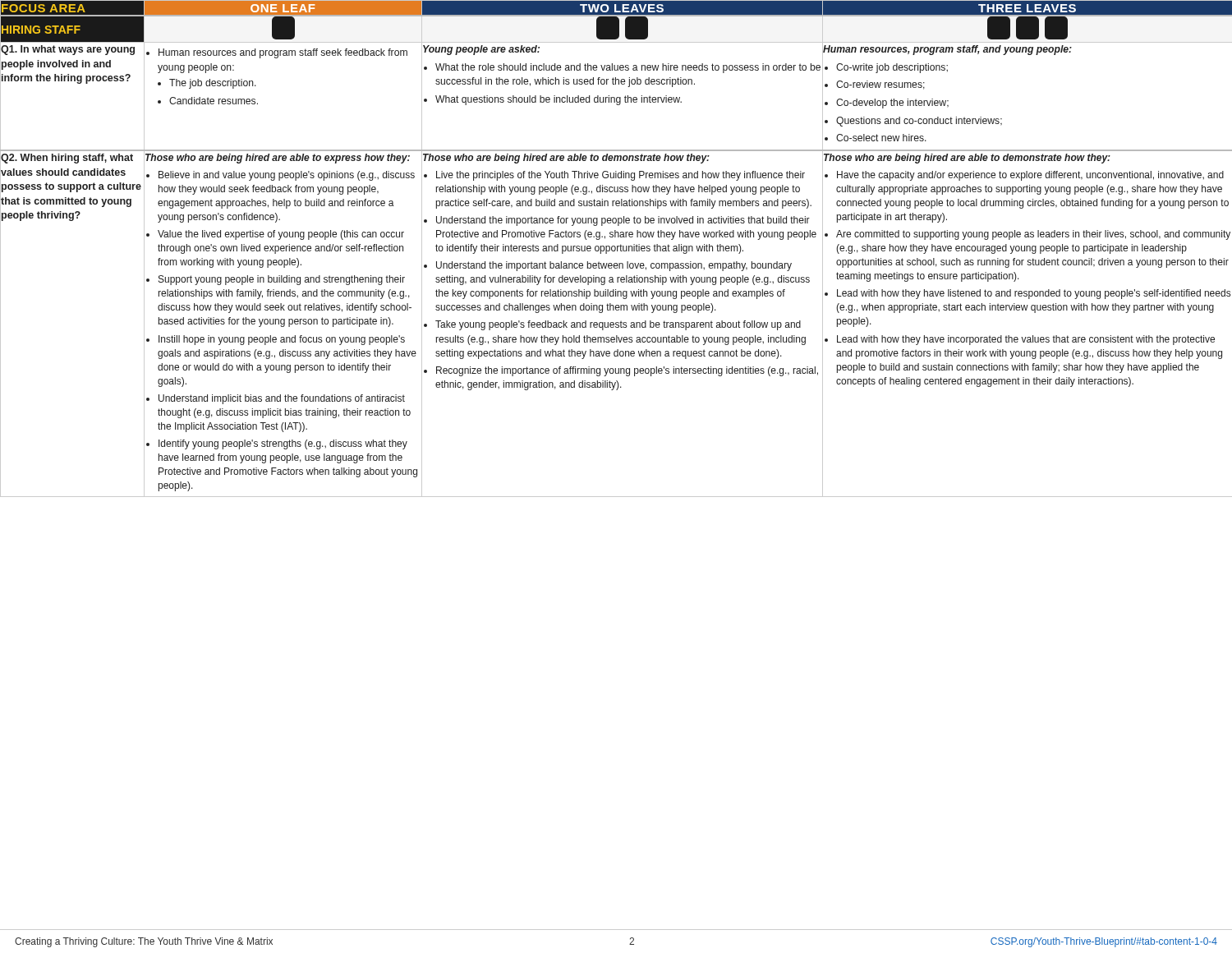Screen dimensions: 953x1232
Task: Point to the block beginning "Q1. In what ways are young"
Action: [68, 64]
